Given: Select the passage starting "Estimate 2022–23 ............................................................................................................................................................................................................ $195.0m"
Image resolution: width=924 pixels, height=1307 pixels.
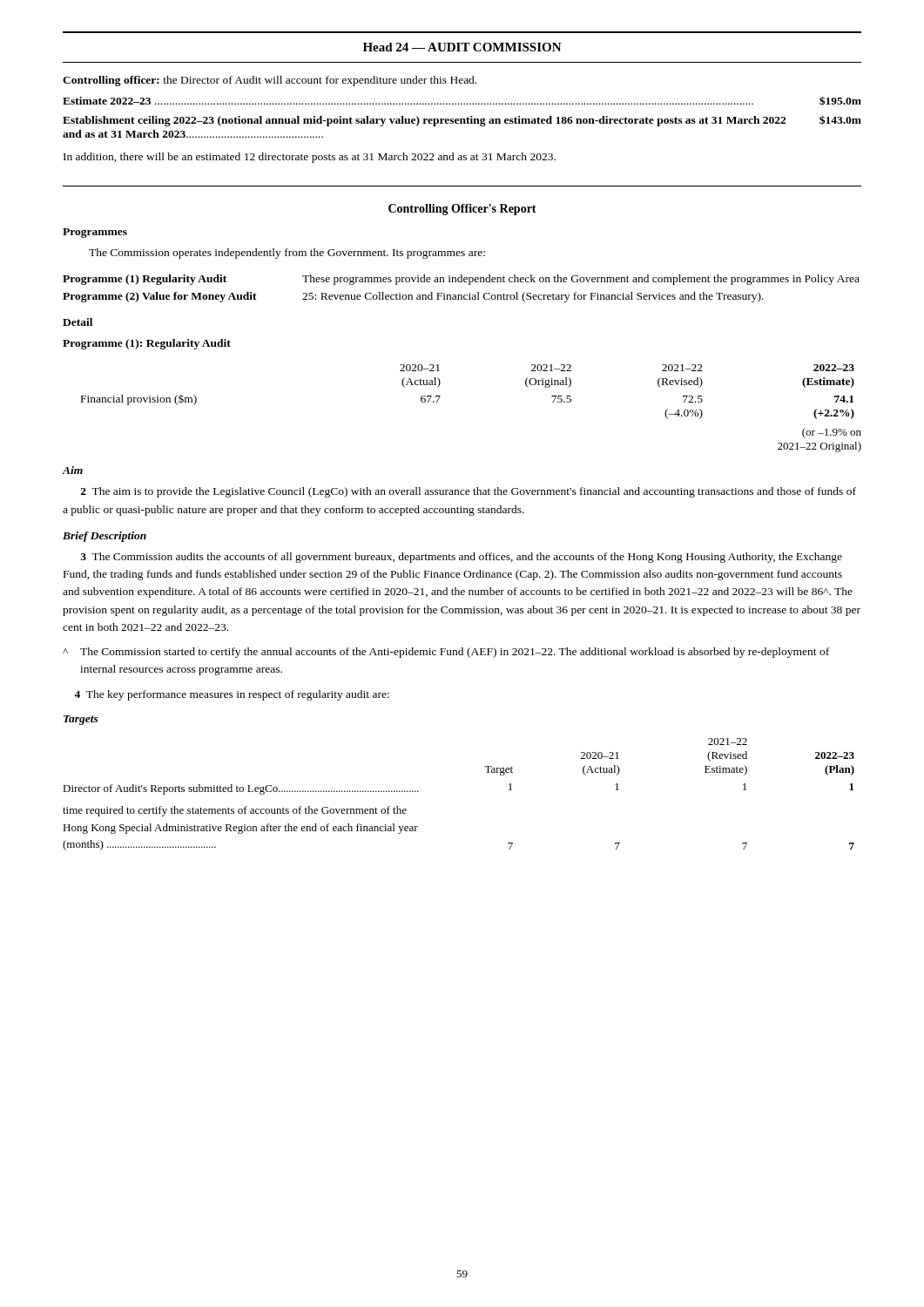Looking at the screenshot, I should pos(462,101).
